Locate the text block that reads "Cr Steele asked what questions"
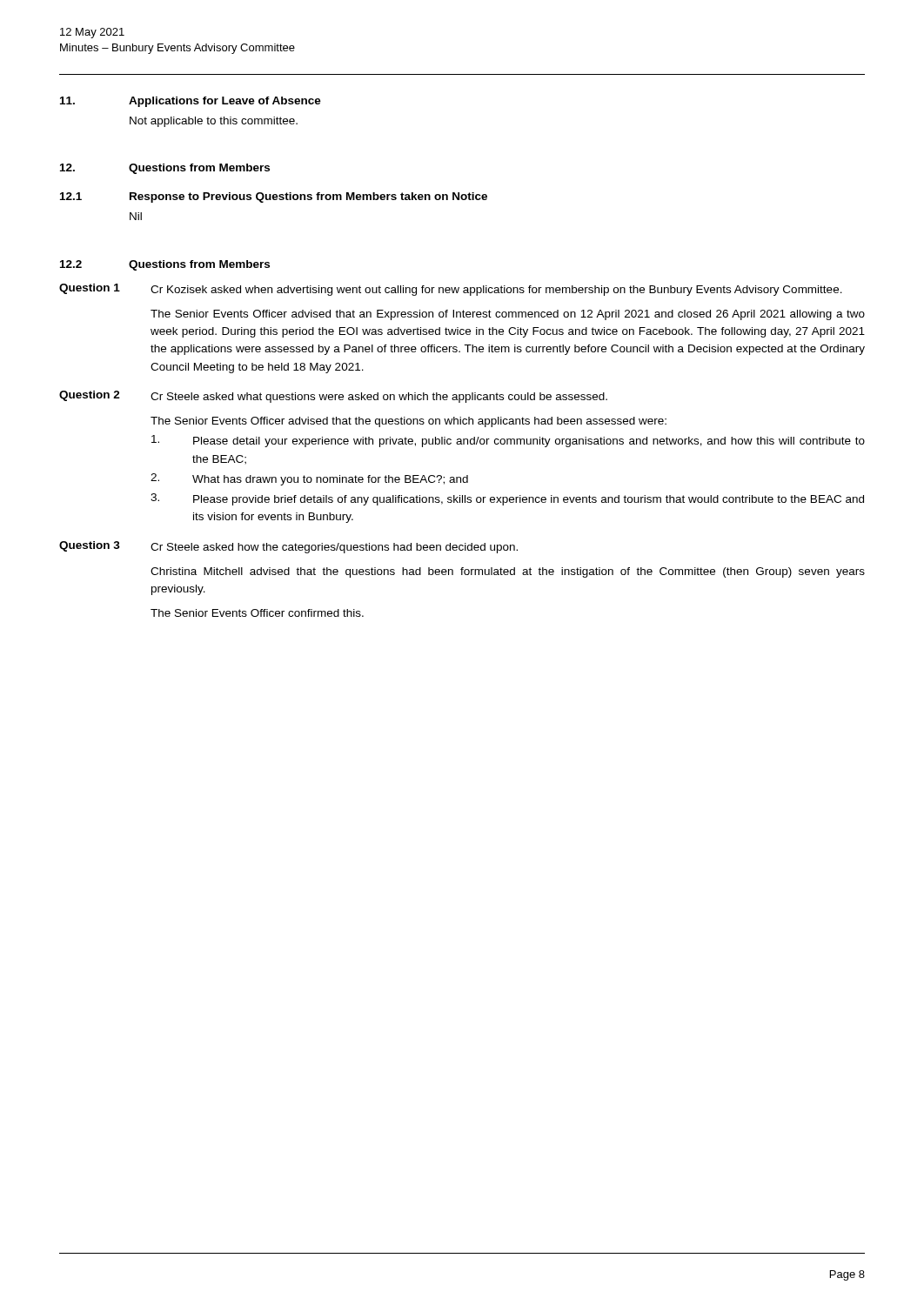Viewport: 924px width, 1305px height. 379,396
